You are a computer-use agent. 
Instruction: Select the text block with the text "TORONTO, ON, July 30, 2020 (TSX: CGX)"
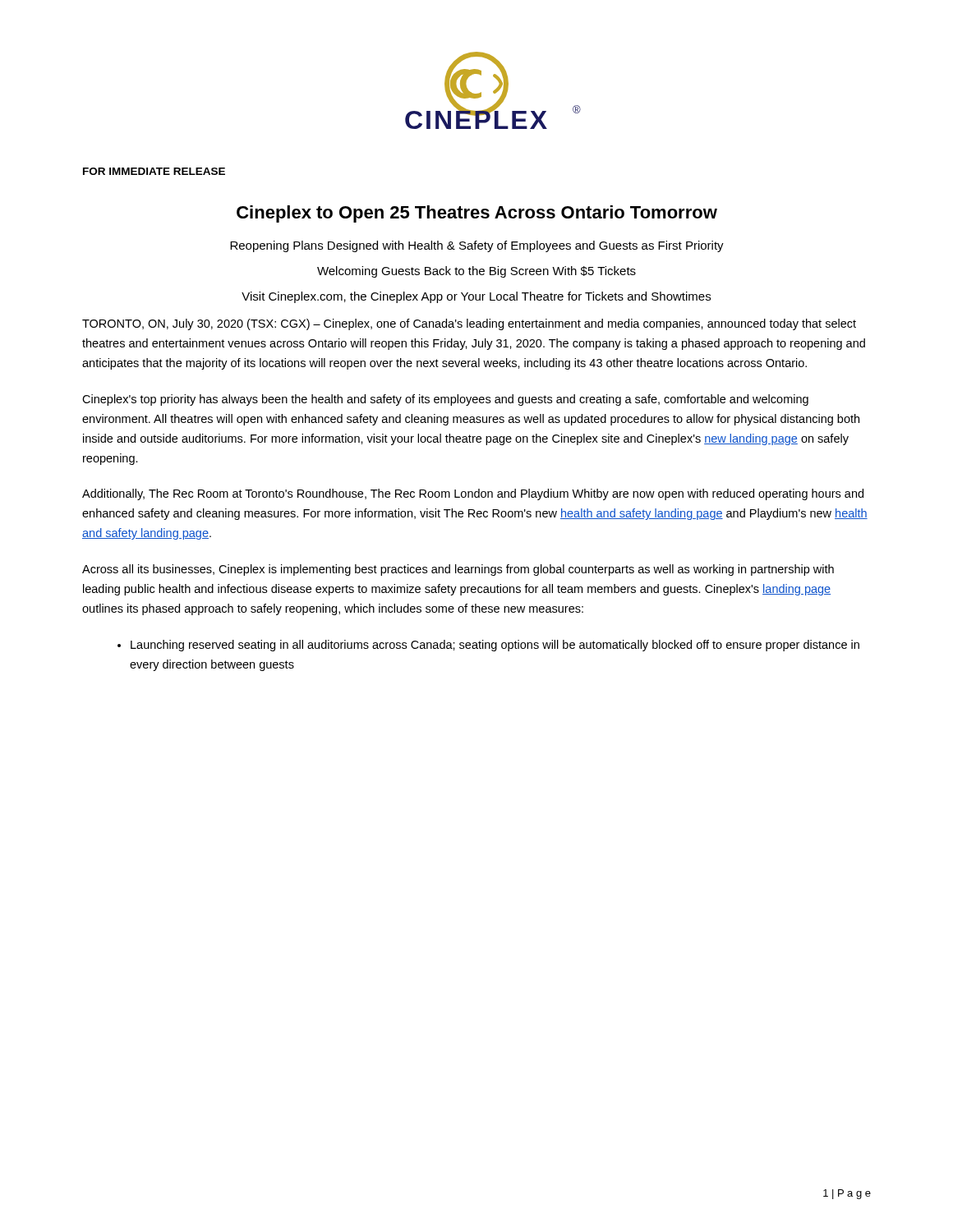tap(474, 343)
